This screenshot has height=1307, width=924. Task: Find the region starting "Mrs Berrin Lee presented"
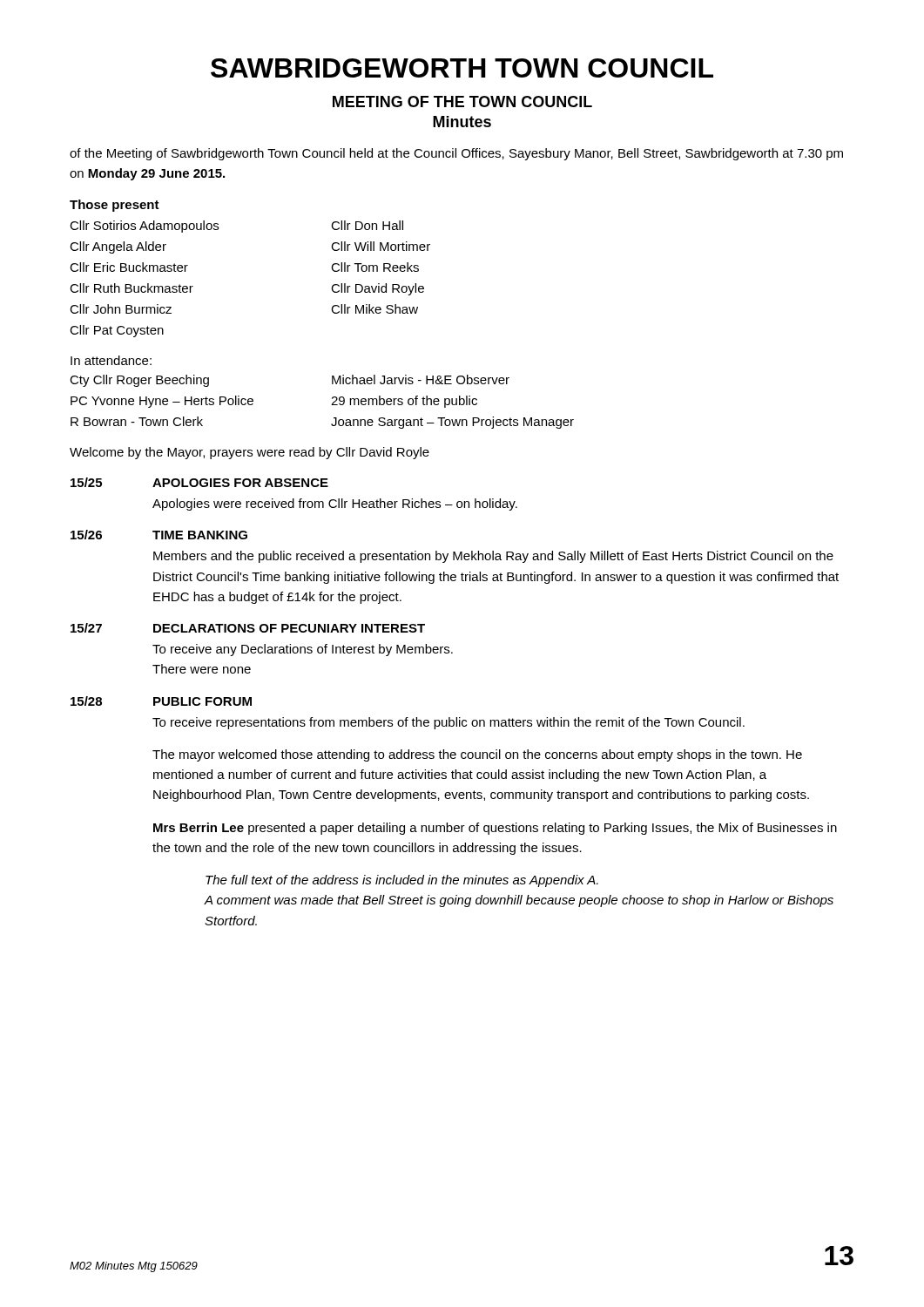point(495,837)
